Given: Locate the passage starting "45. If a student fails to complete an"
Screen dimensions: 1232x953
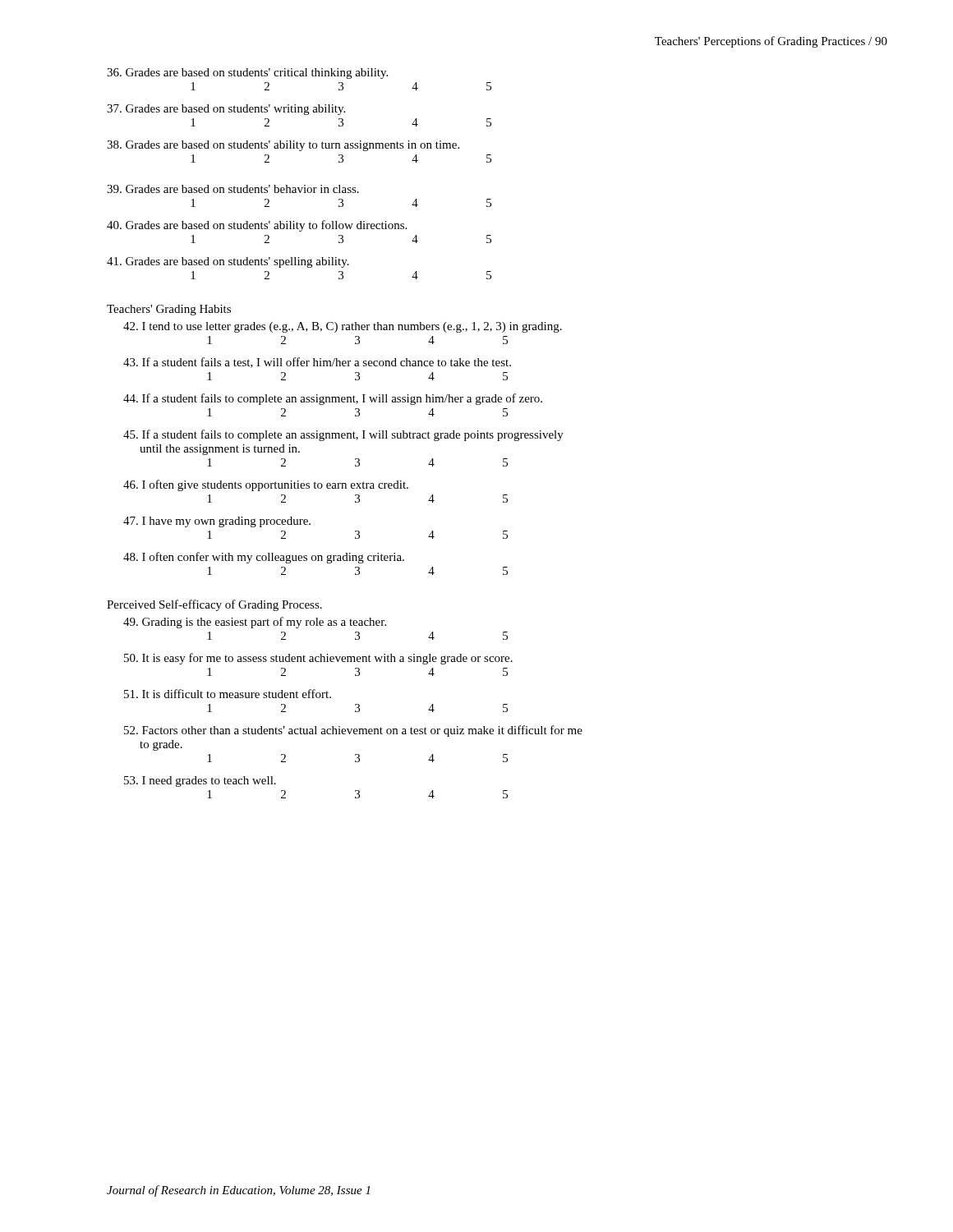Looking at the screenshot, I should [x=505, y=449].
